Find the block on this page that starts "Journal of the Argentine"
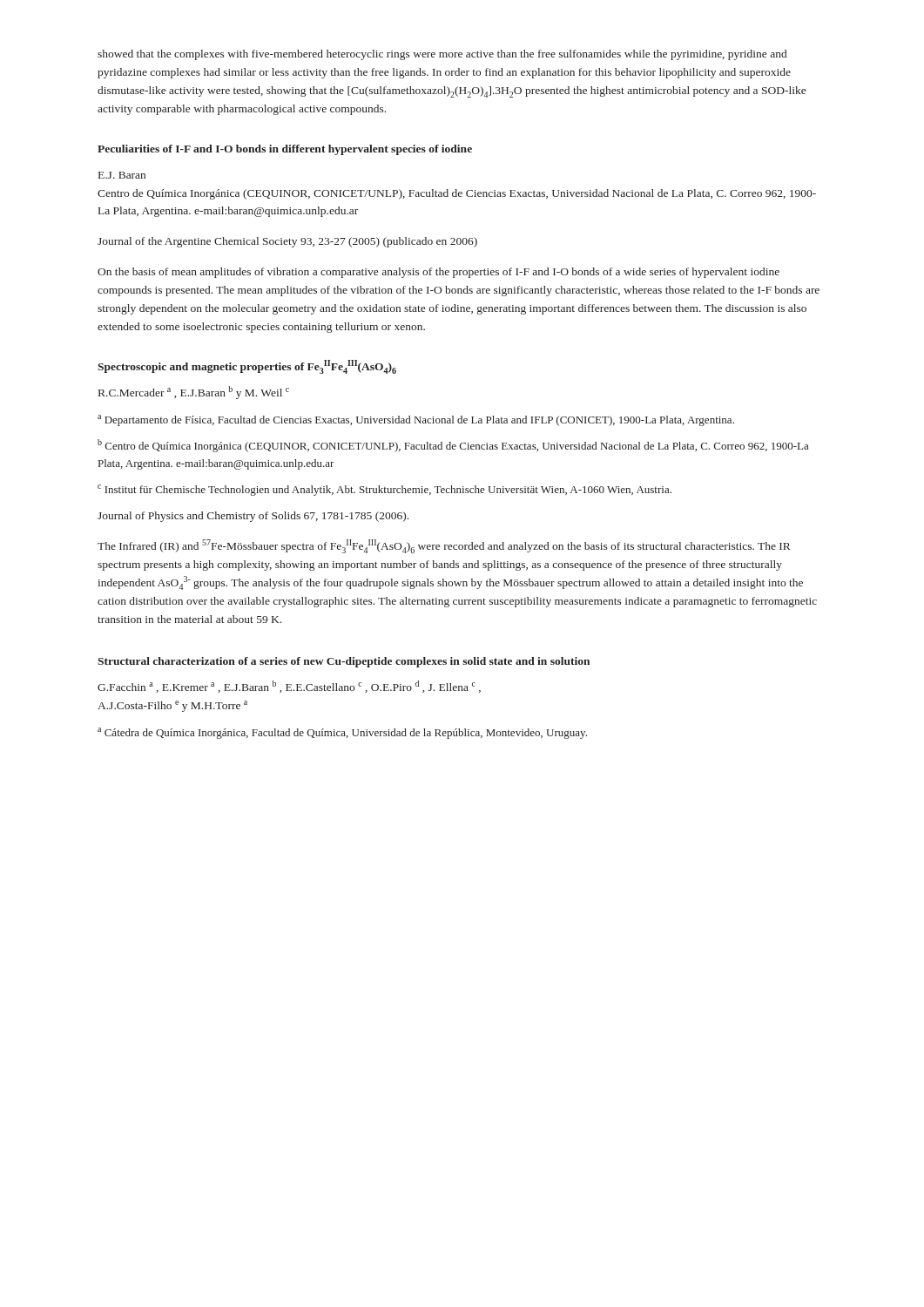924x1307 pixels. [287, 241]
